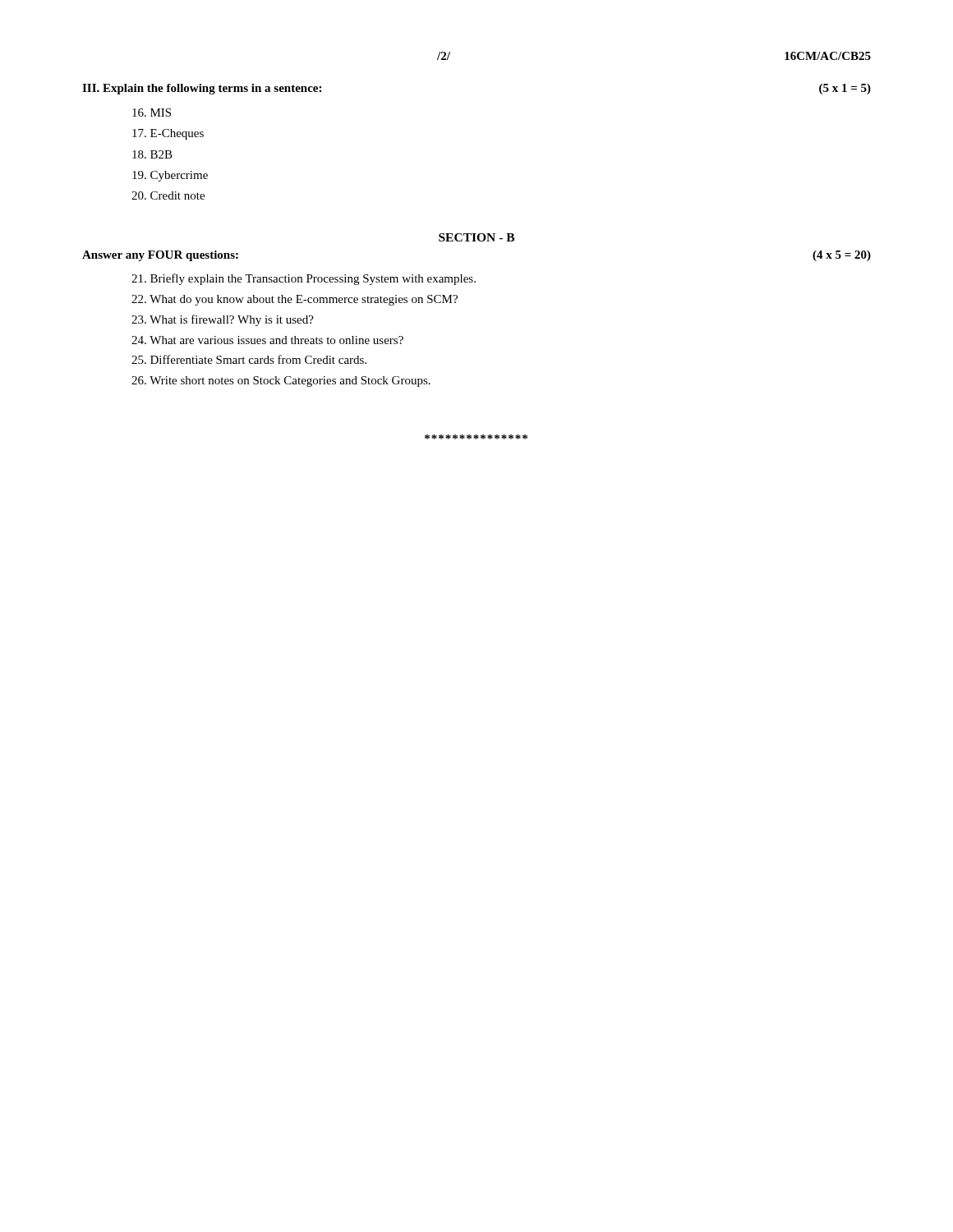Viewport: 953px width, 1232px height.
Task: Point to the element starting "25. Differentiate Smart cards from Credit cards."
Action: pos(249,360)
